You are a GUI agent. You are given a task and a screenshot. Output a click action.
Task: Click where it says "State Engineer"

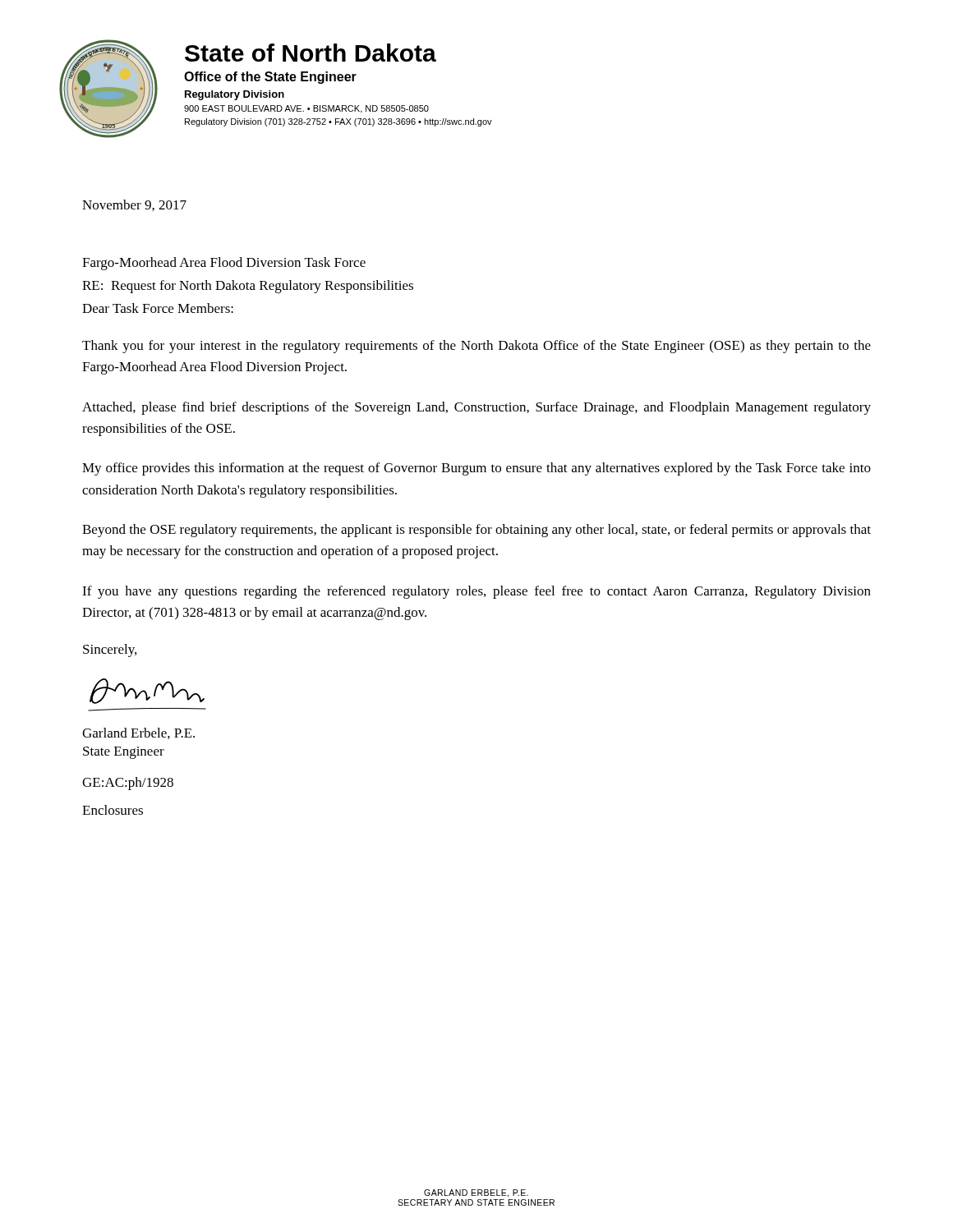pos(123,751)
